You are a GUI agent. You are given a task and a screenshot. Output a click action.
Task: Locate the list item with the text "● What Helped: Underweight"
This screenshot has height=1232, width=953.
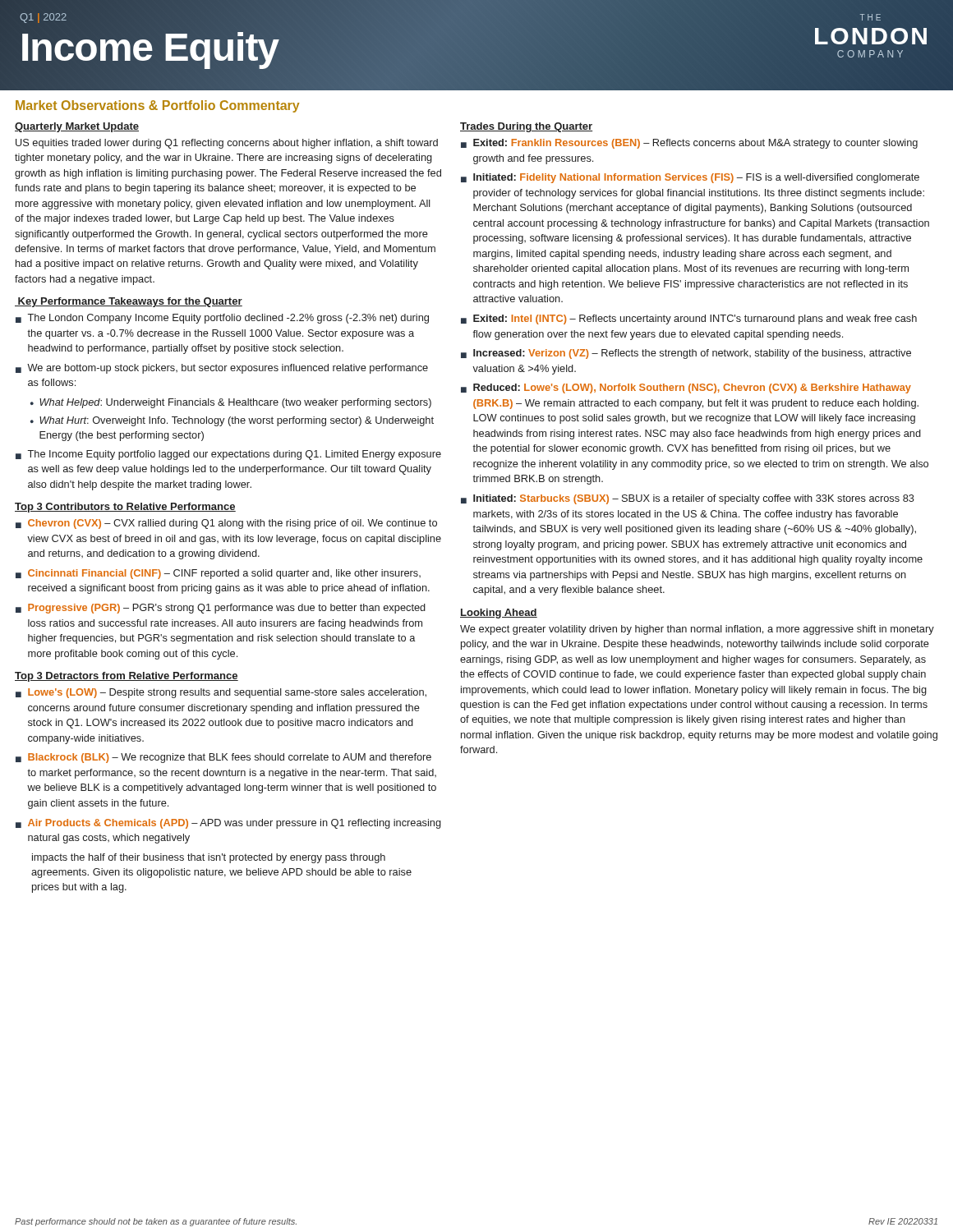tap(231, 403)
